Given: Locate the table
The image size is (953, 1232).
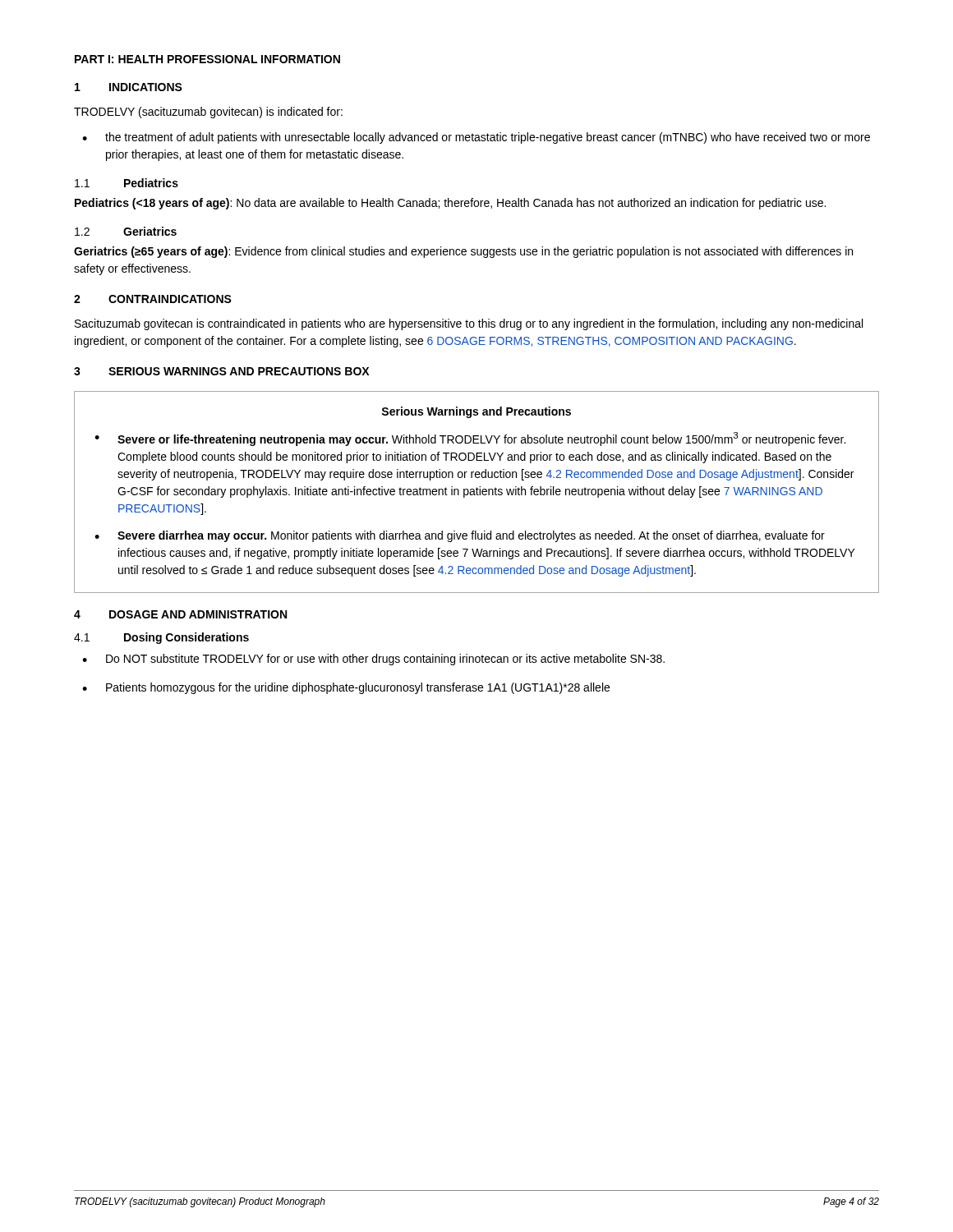Looking at the screenshot, I should click(476, 492).
